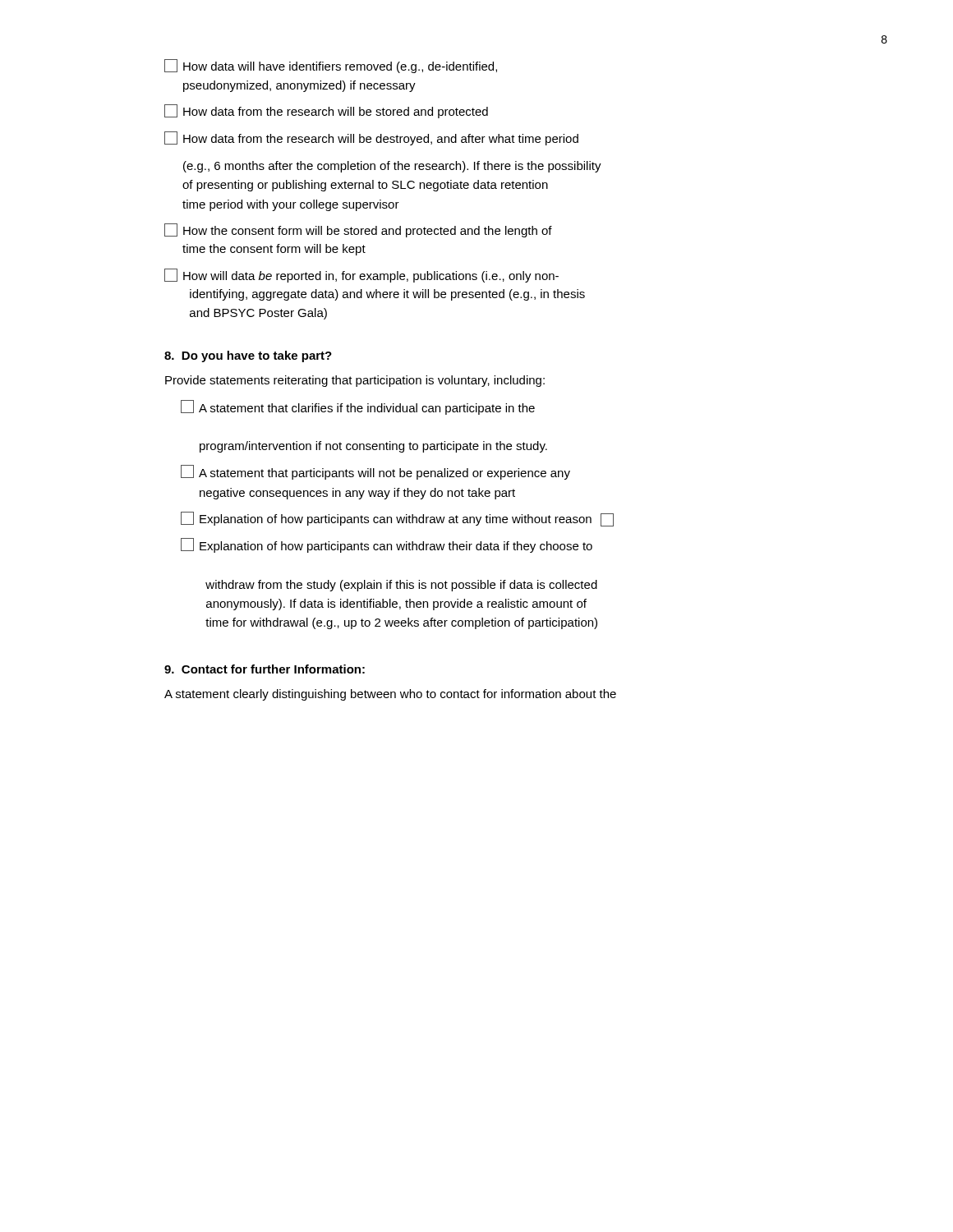953x1232 pixels.
Task: Where is the passage that starts "How data will have identifiers removed (e.g.,"?
Action: point(331,76)
